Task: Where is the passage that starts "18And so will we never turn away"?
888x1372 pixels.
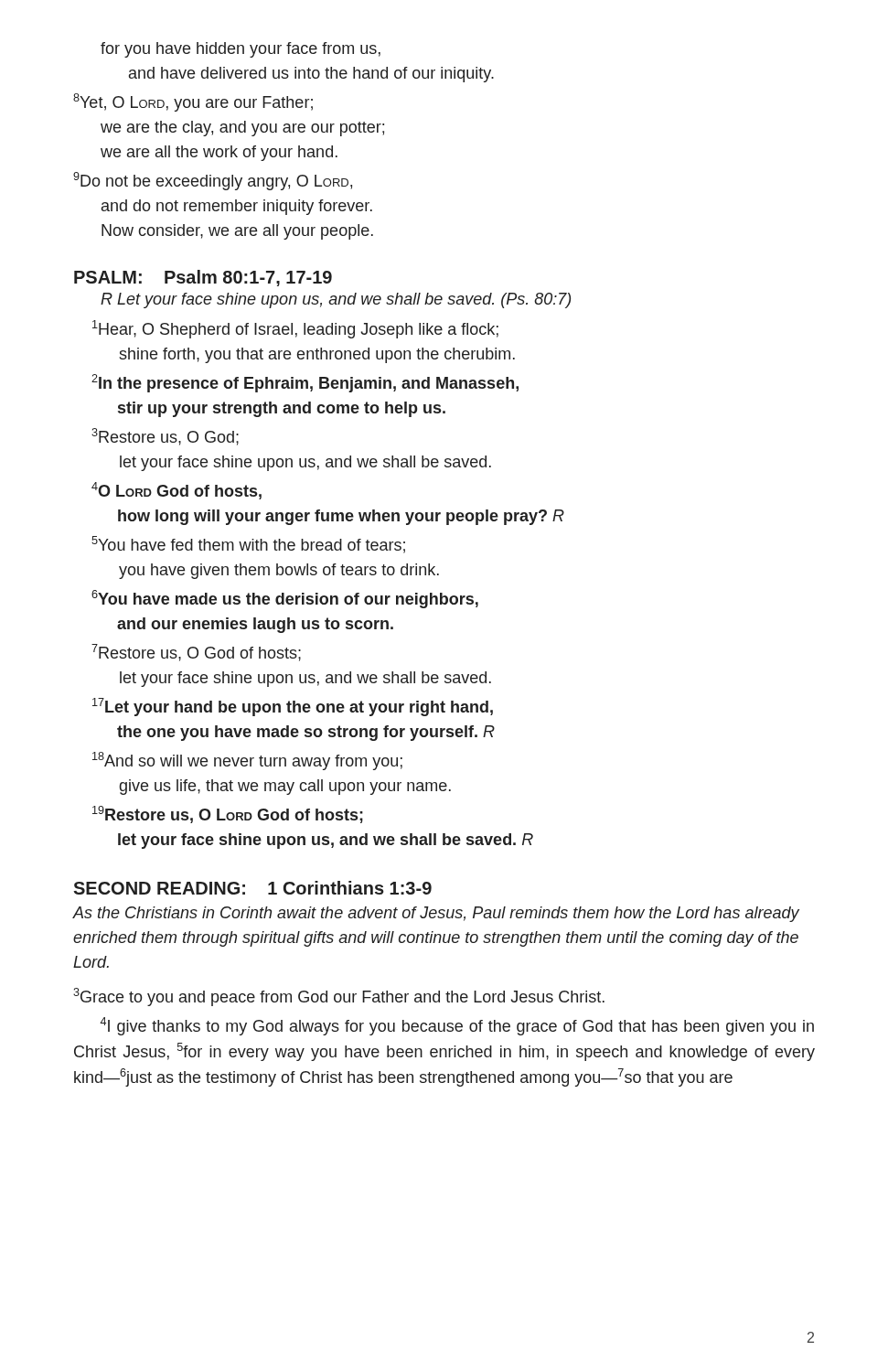Action: click(x=272, y=772)
